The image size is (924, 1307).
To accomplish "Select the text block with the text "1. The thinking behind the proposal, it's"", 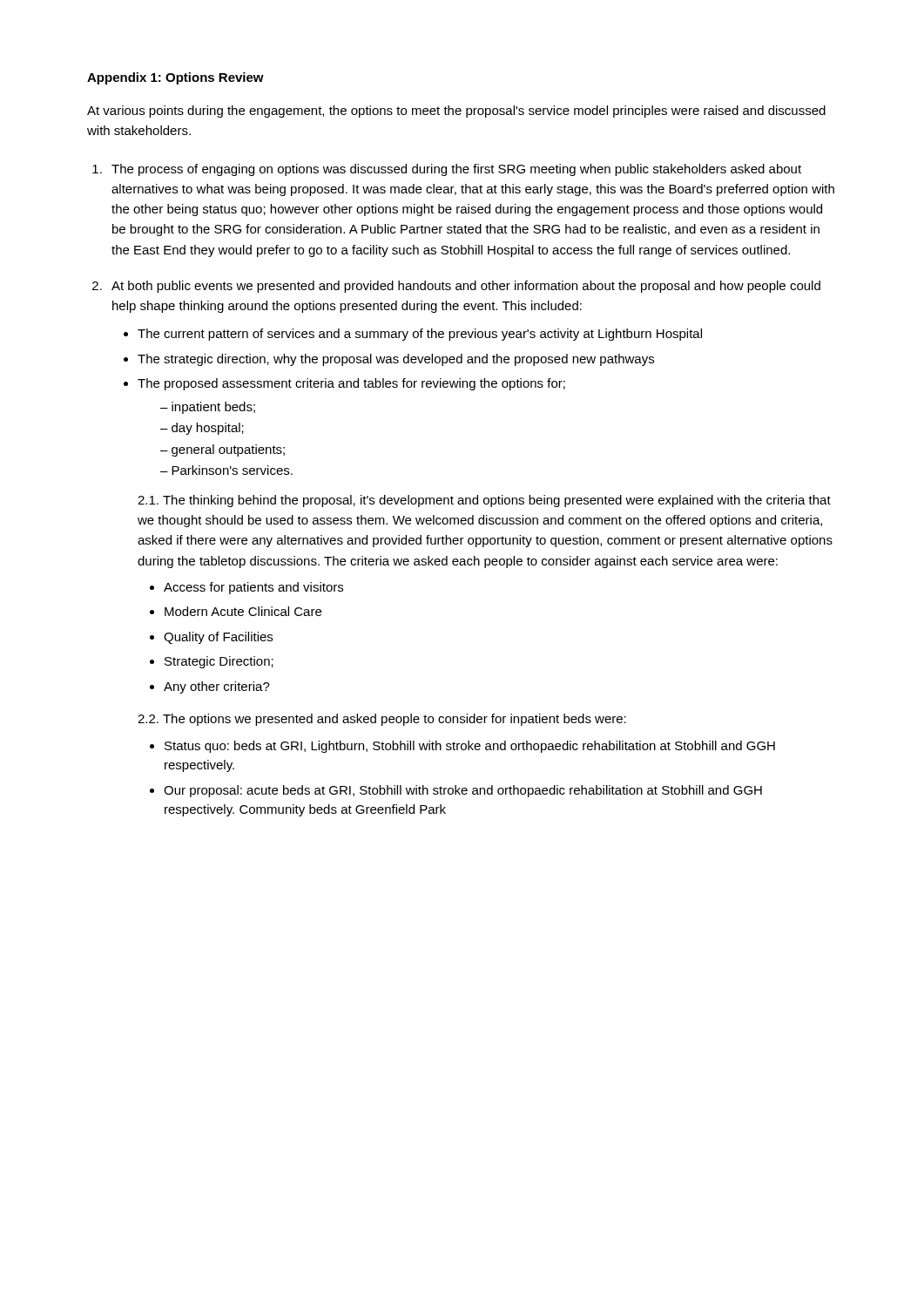I will click(x=485, y=530).
